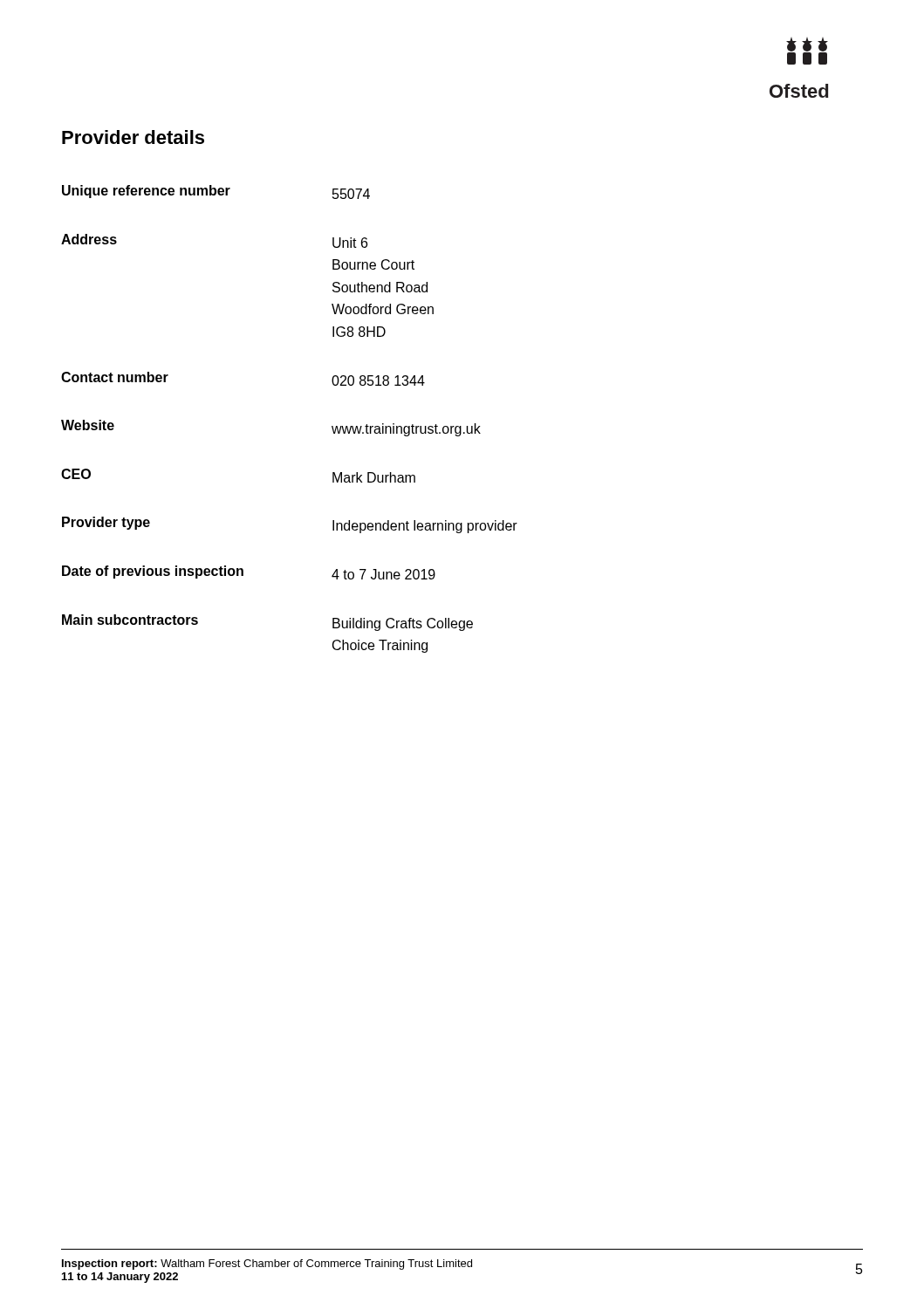
Task: Select the text block starting "Contact number"
Action: 115,377
